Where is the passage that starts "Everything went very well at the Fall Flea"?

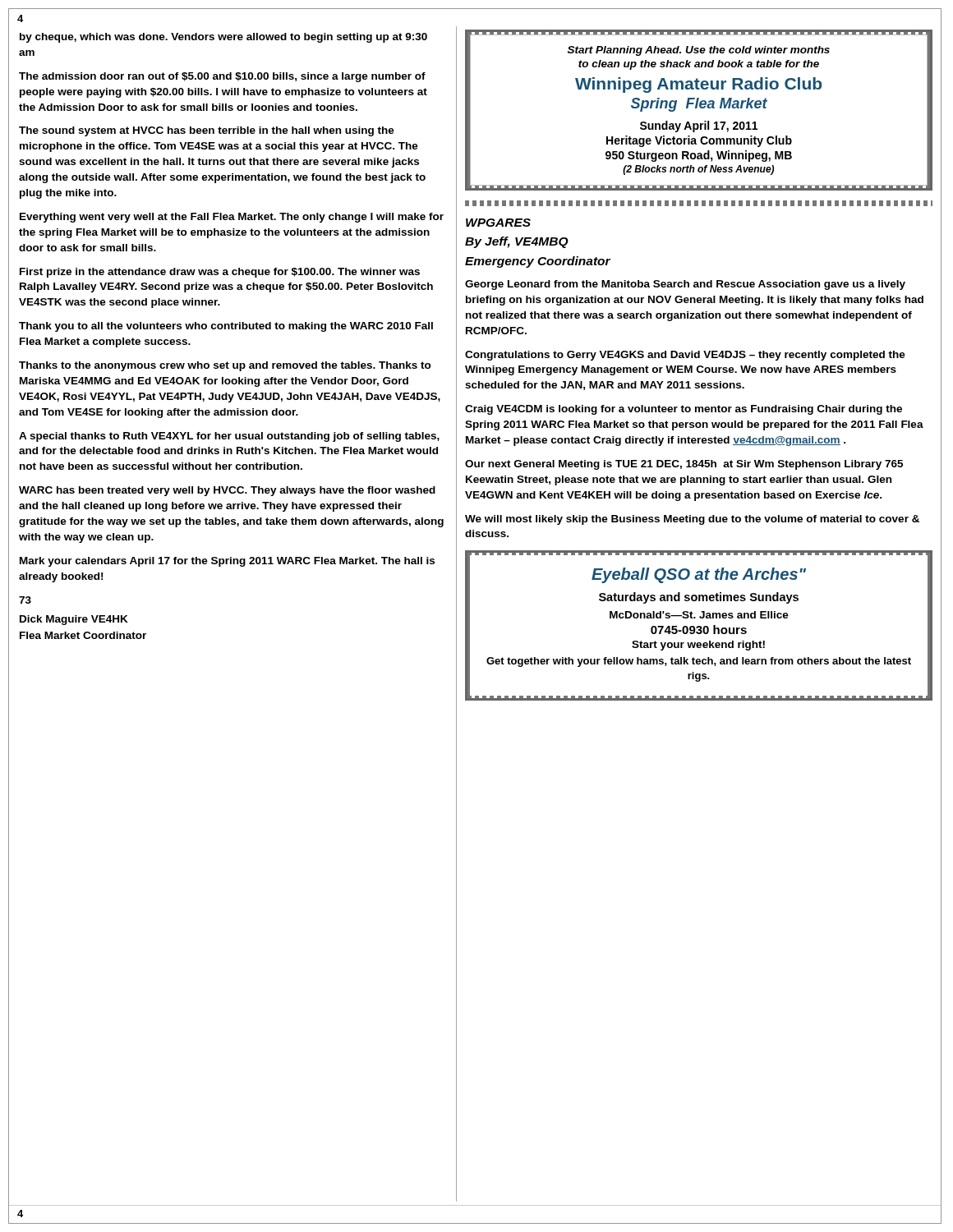(x=232, y=233)
